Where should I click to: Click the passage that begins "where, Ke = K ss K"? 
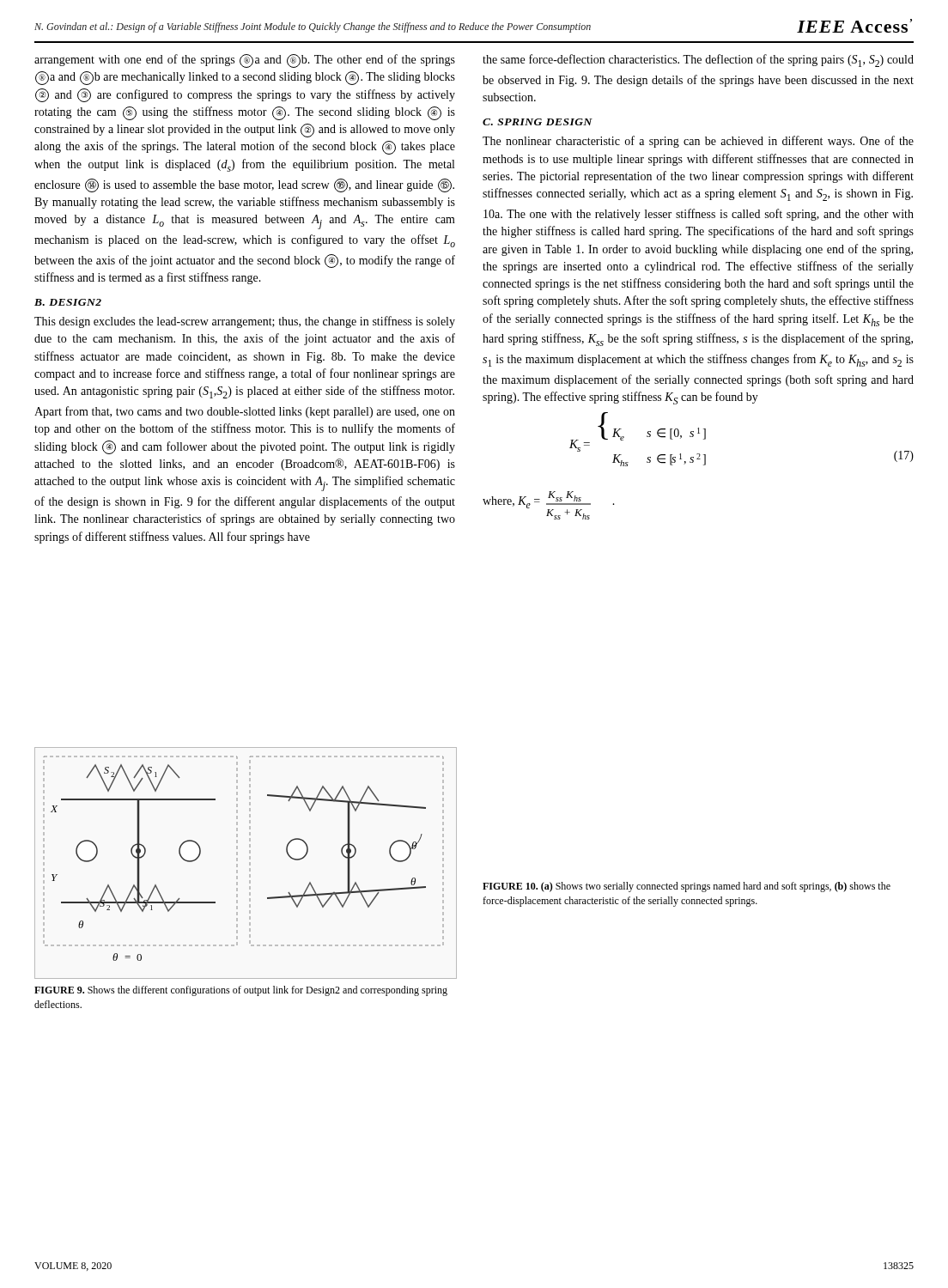549,502
